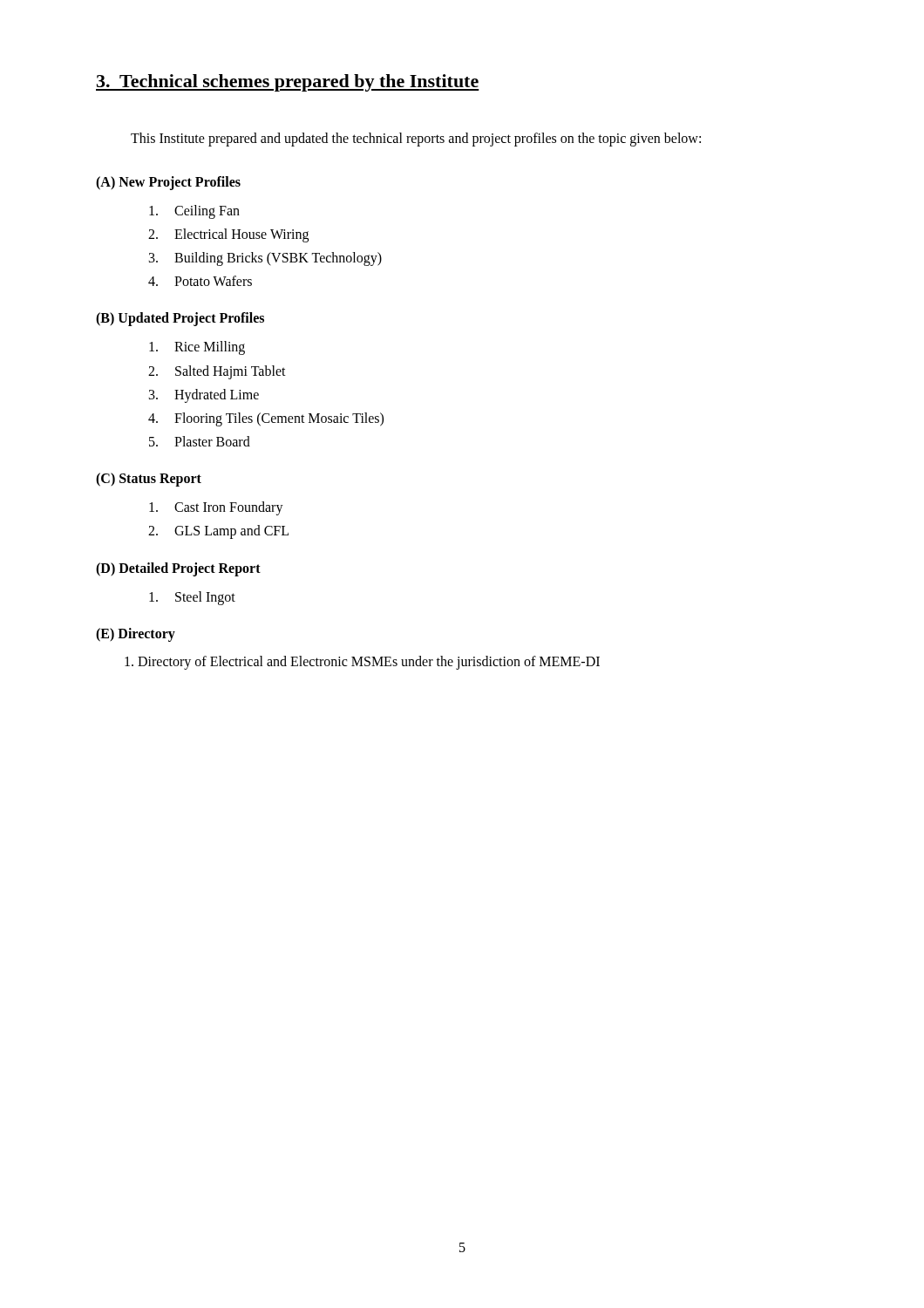Find the text starting "4.Potato Wafers"
The height and width of the screenshot is (1308, 924).
[200, 281]
